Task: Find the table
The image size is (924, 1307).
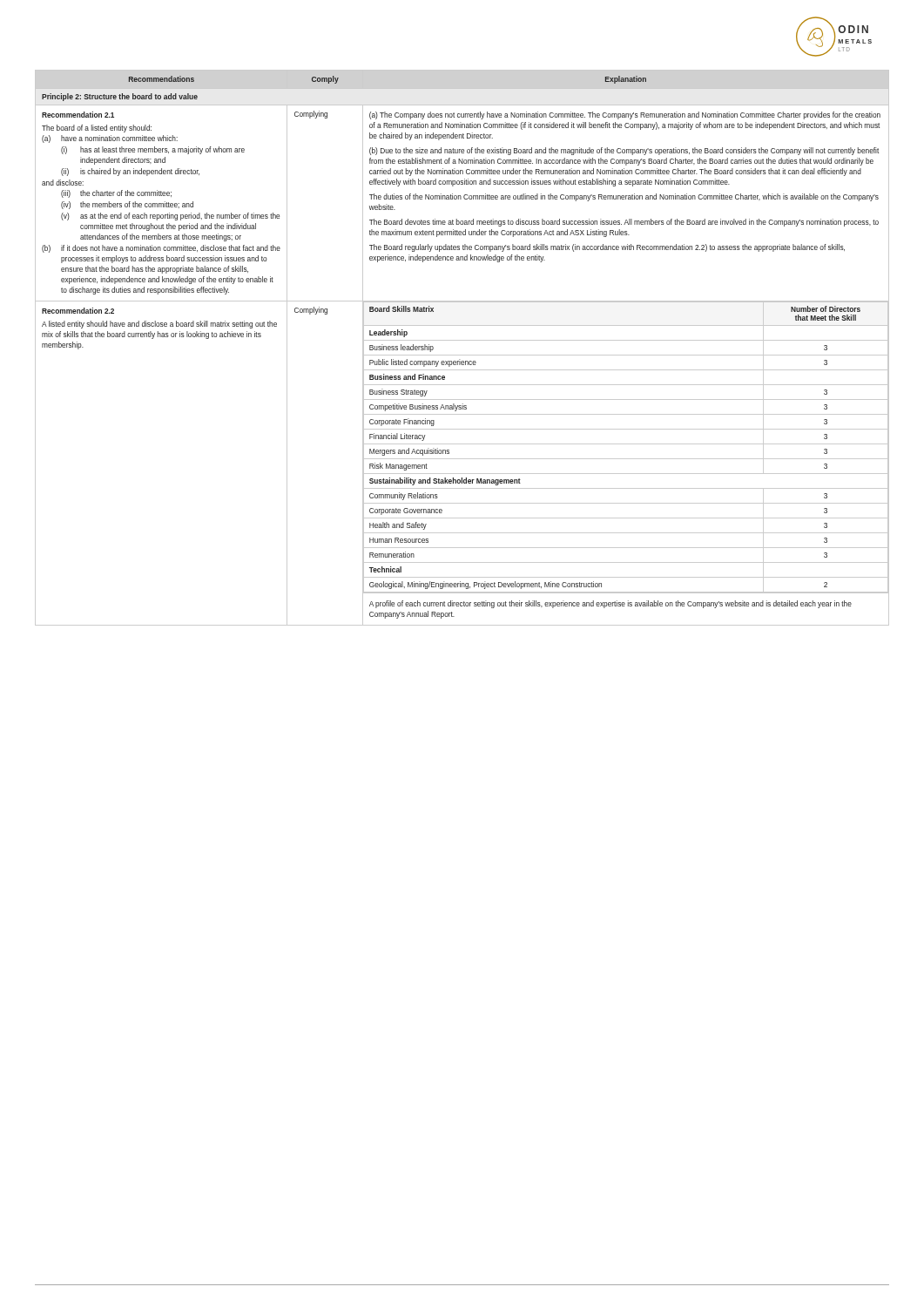Action: click(462, 348)
